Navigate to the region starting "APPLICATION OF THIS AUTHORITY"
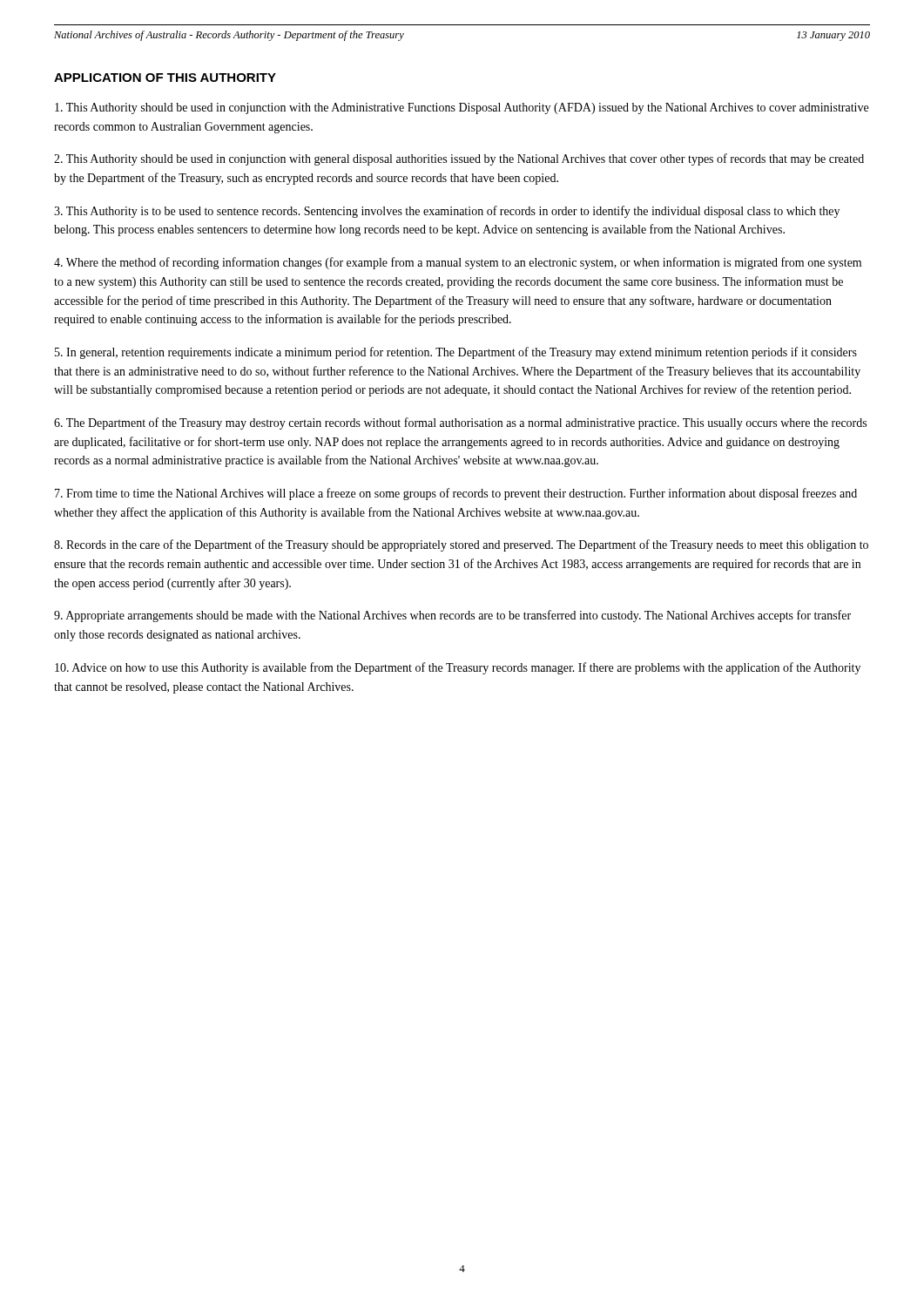This screenshot has width=924, height=1307. click(x=165, y=77)
